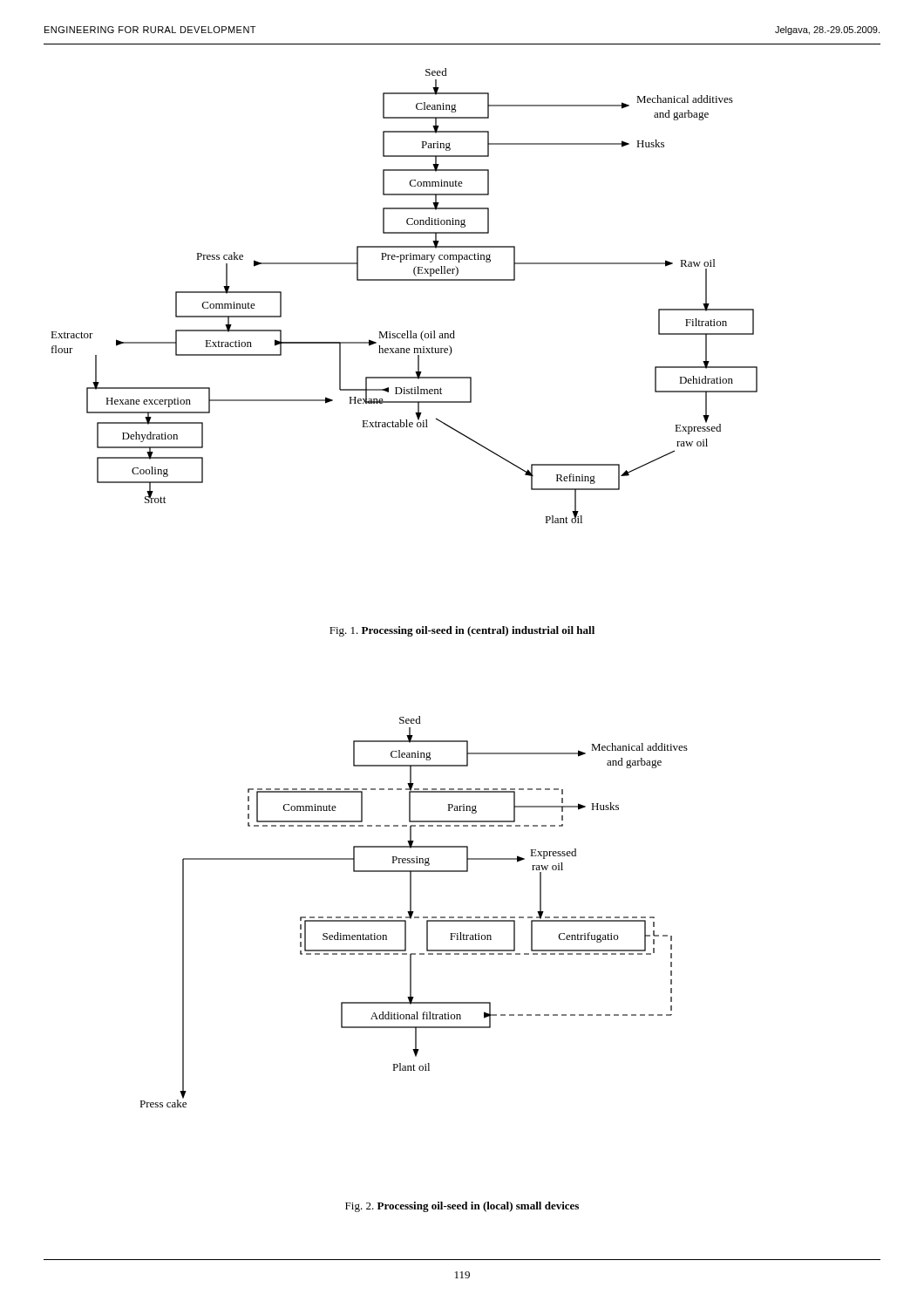The image size is (924, 1308).
Task: Select the caption that says "Fig. 2. Processing oil-seed in (local) small devices"
Action: (x=462, y=1206)
